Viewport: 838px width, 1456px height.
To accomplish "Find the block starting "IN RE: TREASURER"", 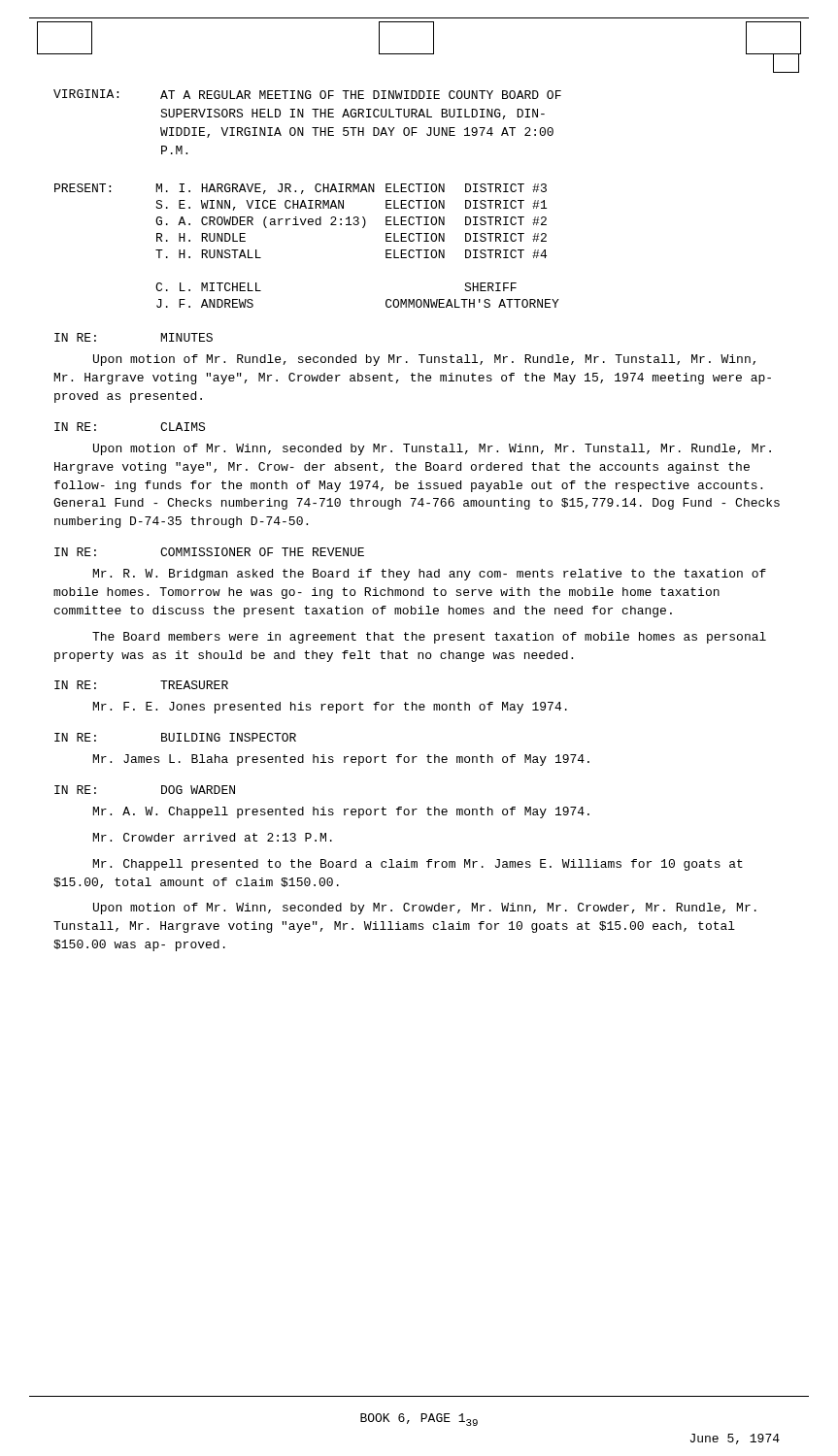I will tap(80, 685).
